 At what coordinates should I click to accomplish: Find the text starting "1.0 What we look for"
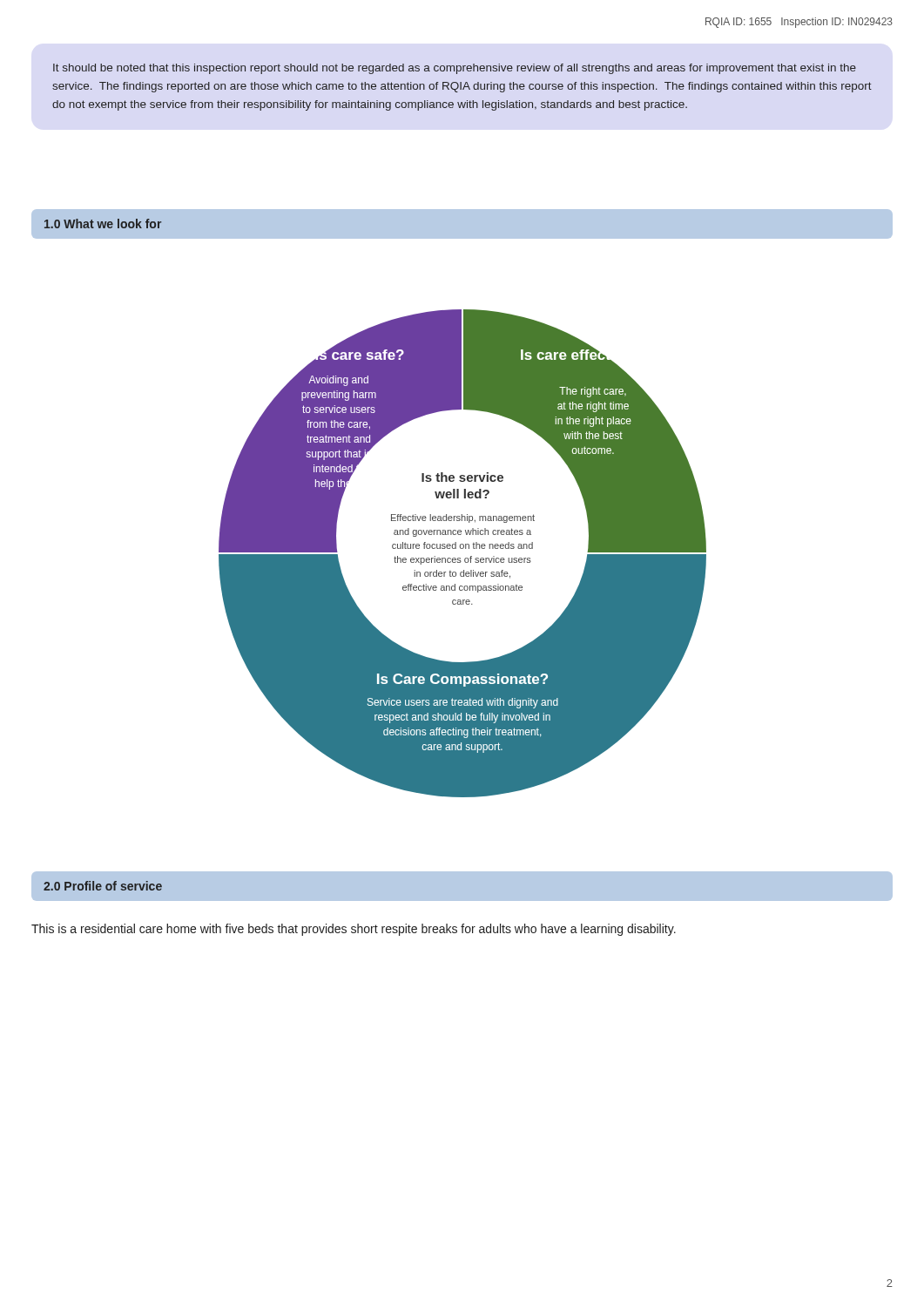(102, 224)
